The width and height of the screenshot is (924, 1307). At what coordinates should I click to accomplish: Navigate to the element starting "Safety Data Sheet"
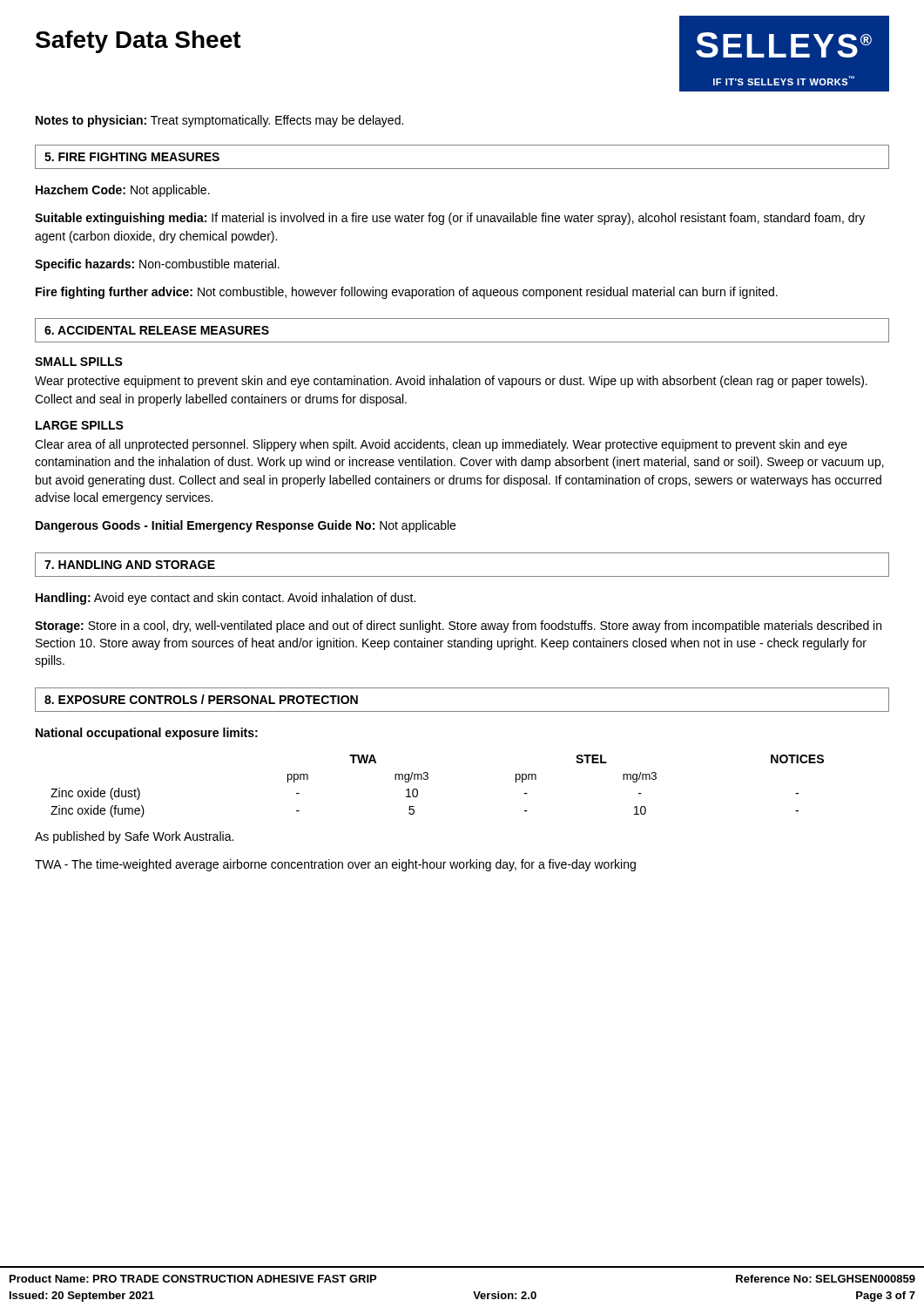point(138,40)
